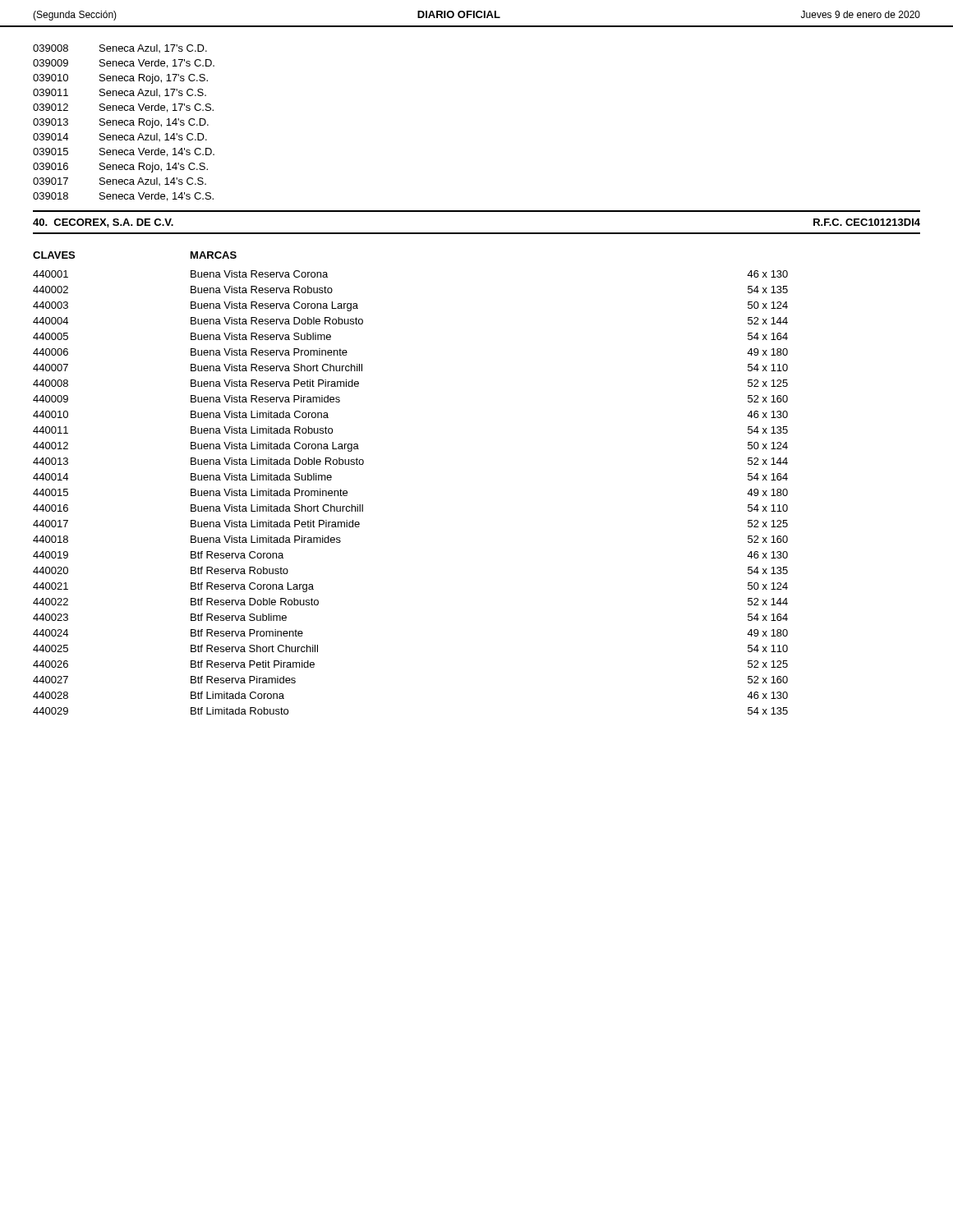The image size is (953, 1232).
Task: Where does it say "039009 Seneca Verde, 17's C.D."?
Action: (x=124, y=63)
